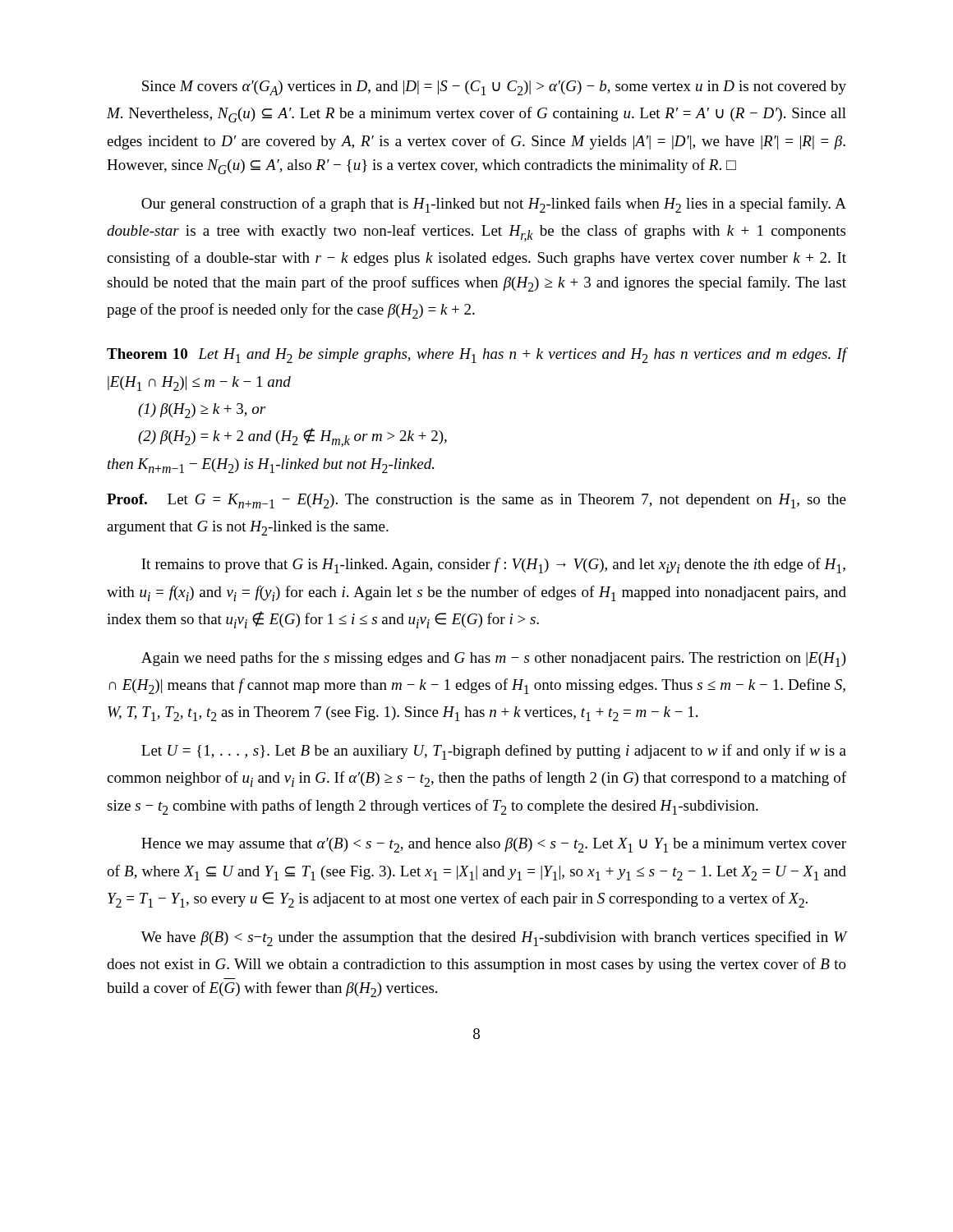Locate the text block with the text "Hence we may assume that α′(B) < s"
The image size is (953, 1232).
(x=476, y=872)
